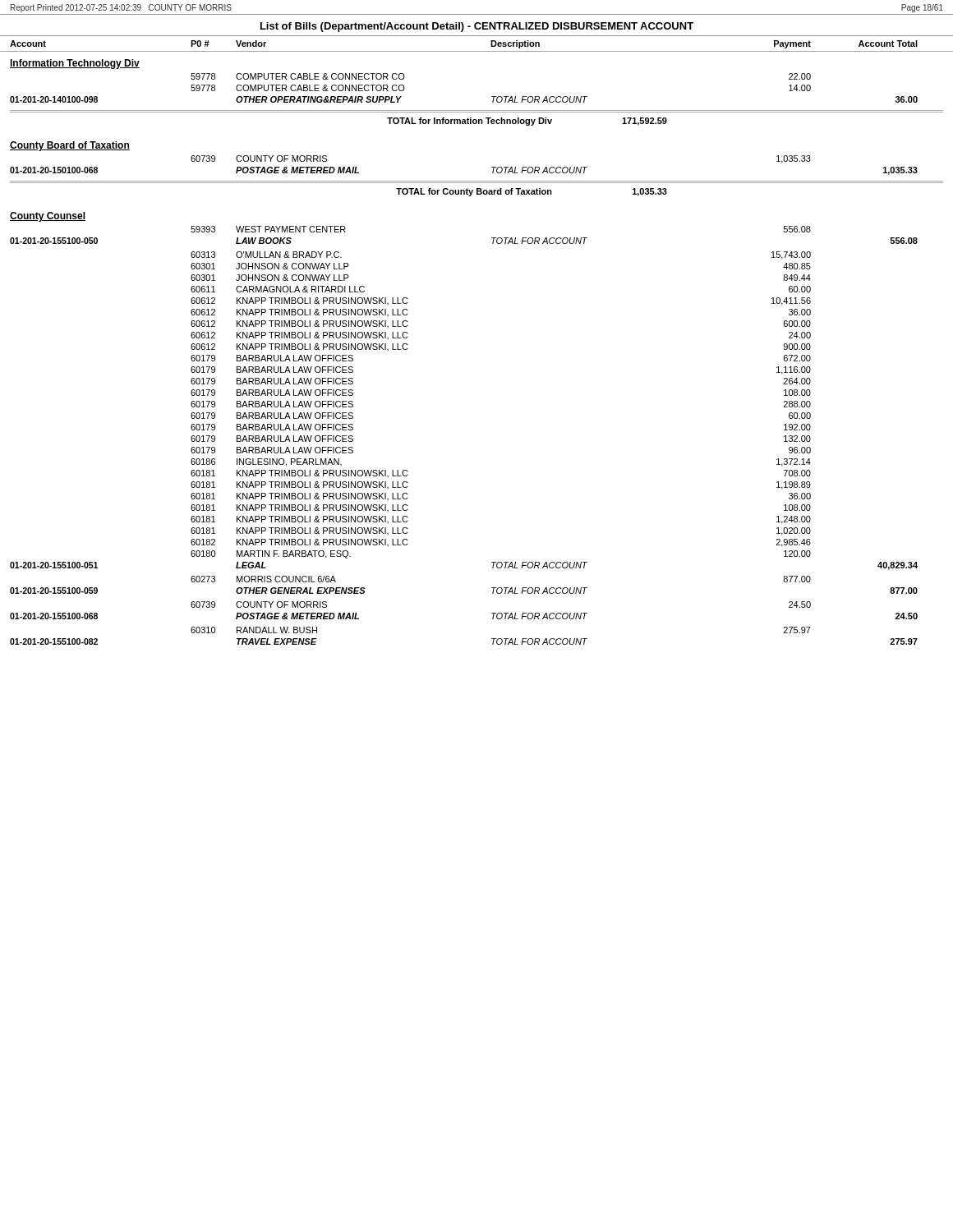Click the title
The image size is (953, 1232).
click(476, 26)
